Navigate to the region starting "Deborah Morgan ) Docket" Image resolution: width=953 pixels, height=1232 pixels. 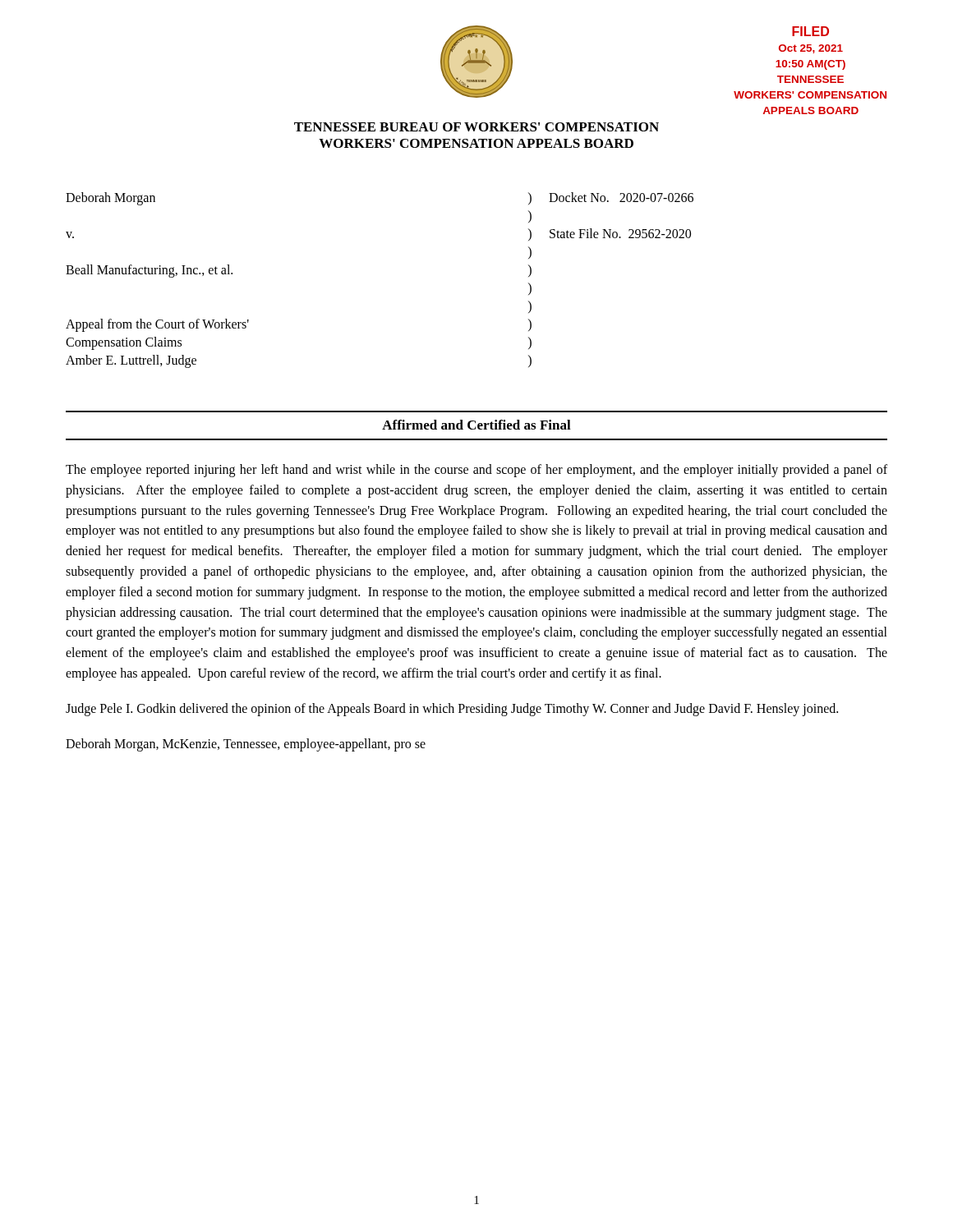tap(102, 198)
